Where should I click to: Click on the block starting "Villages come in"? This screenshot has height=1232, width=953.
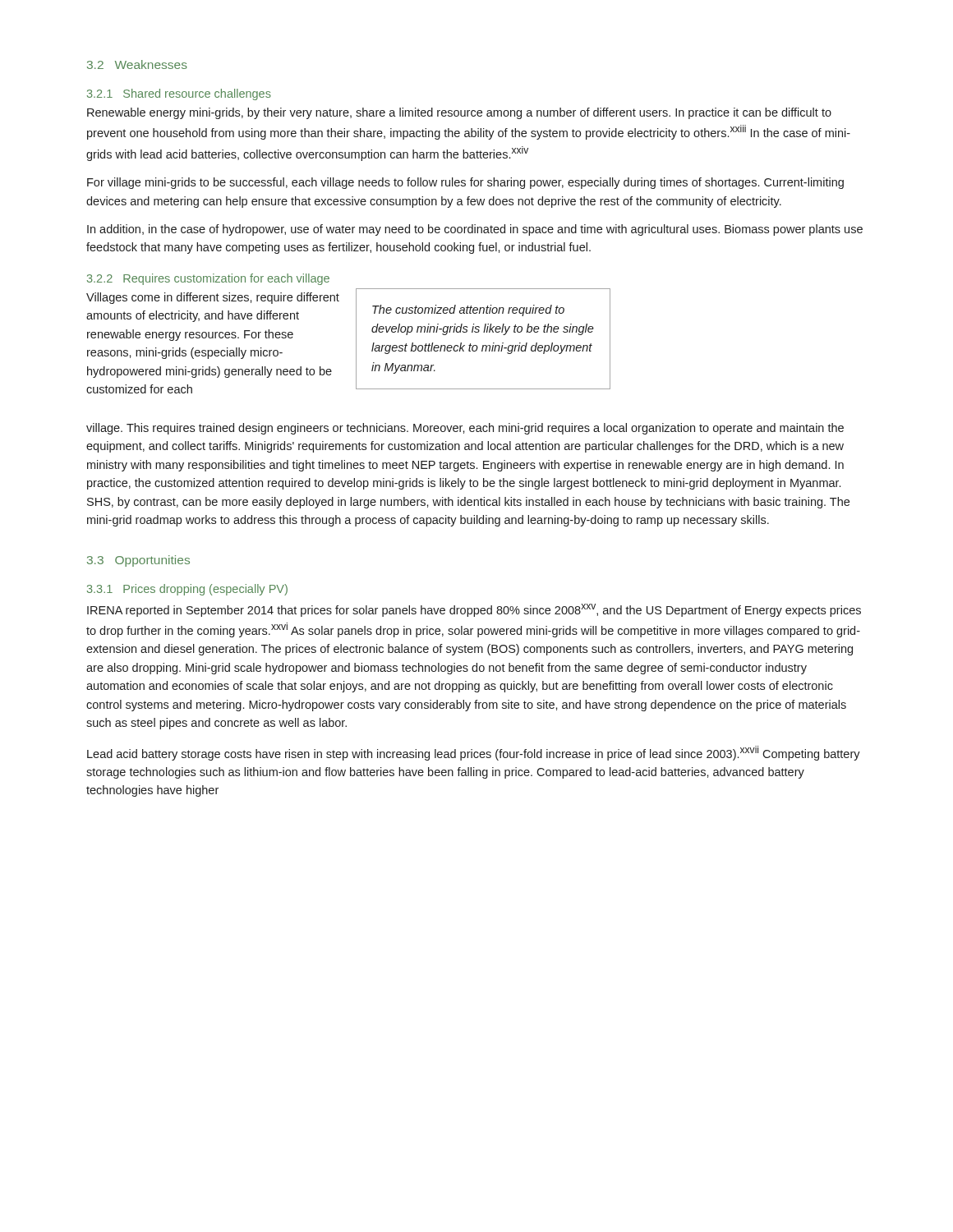coord(213,343)
